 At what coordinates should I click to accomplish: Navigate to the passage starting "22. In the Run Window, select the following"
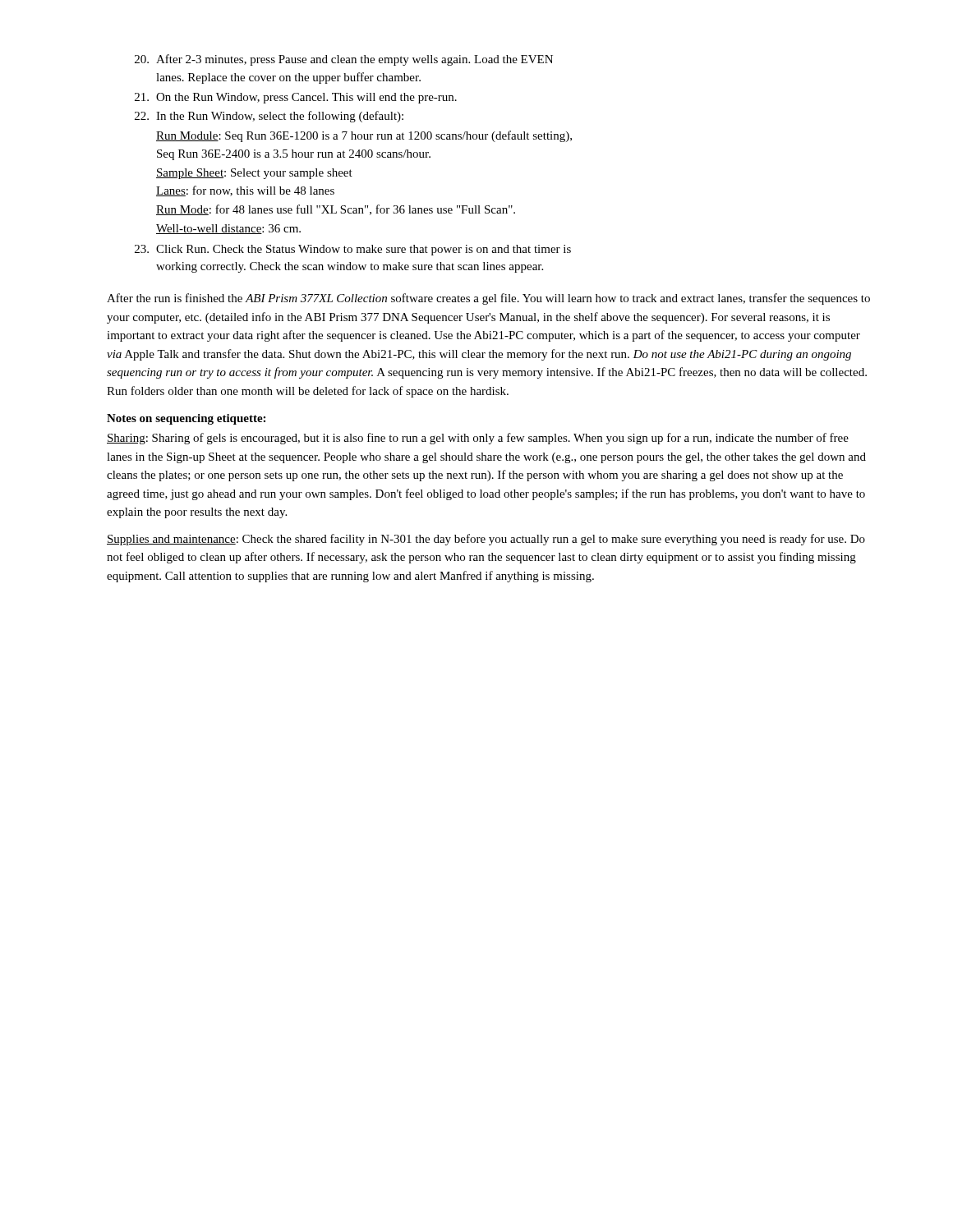pyautogui.click(x=269, y=117)
